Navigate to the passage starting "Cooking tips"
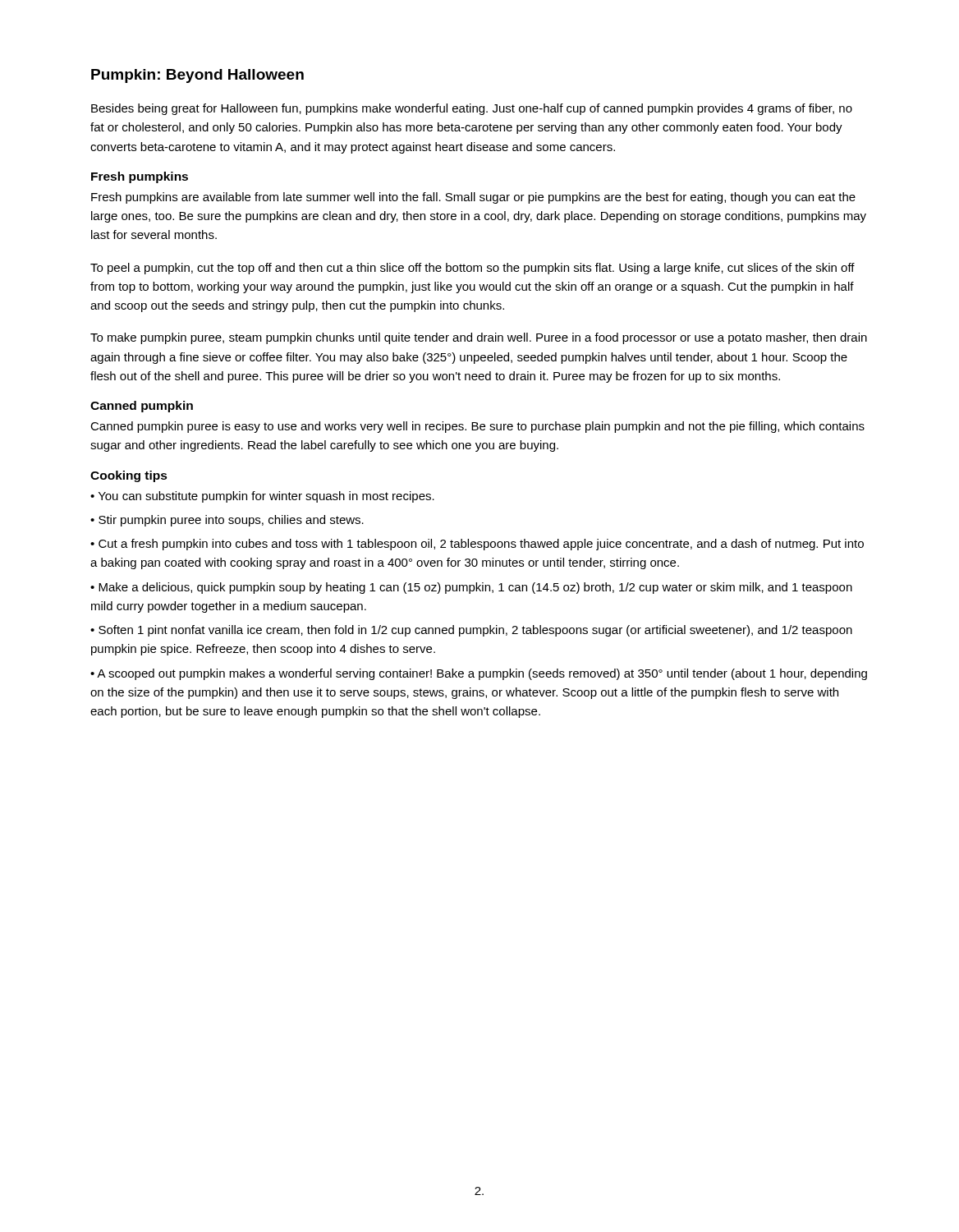 [x=129, y=475]
